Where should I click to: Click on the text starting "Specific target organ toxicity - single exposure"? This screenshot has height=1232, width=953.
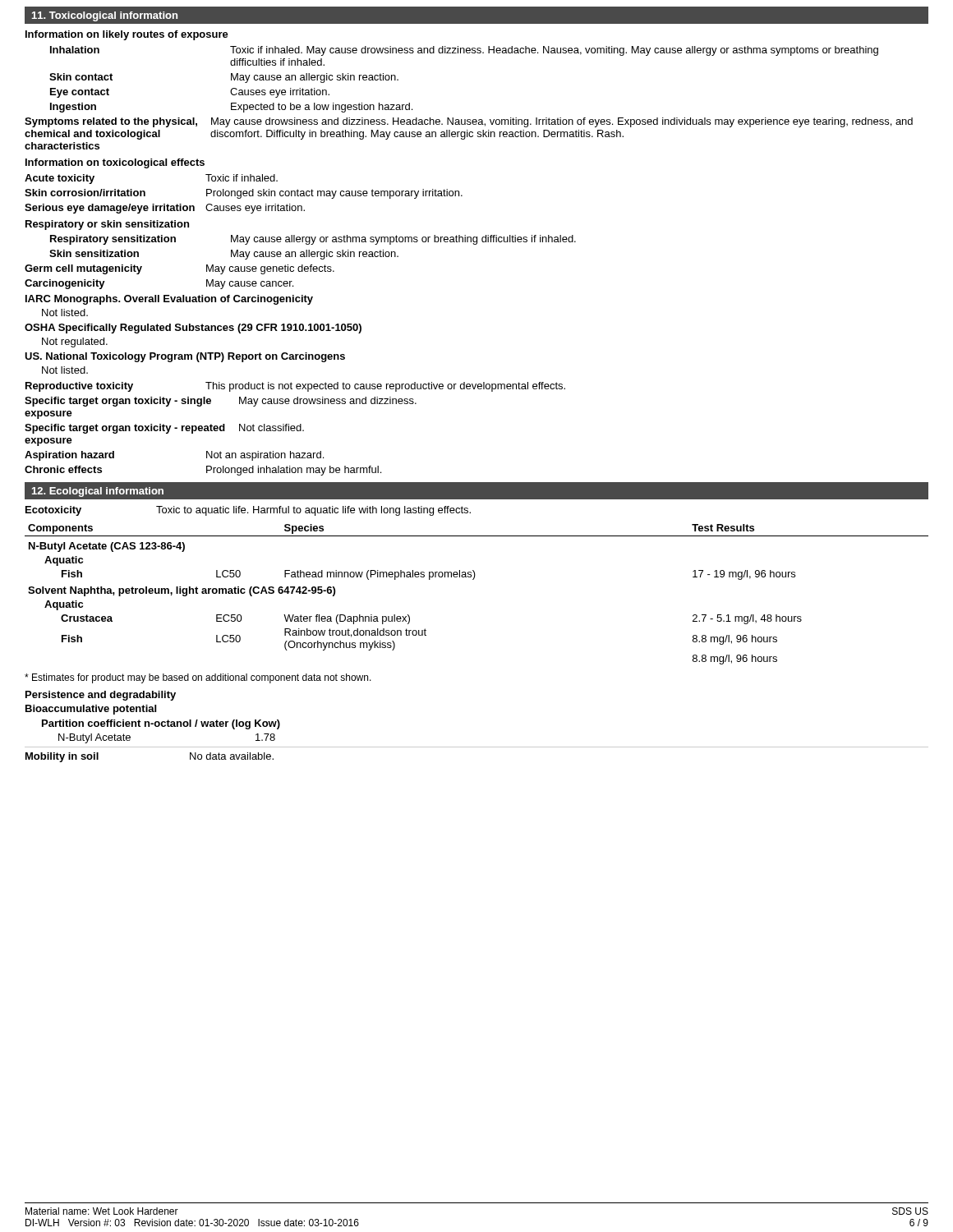(120, 401)
